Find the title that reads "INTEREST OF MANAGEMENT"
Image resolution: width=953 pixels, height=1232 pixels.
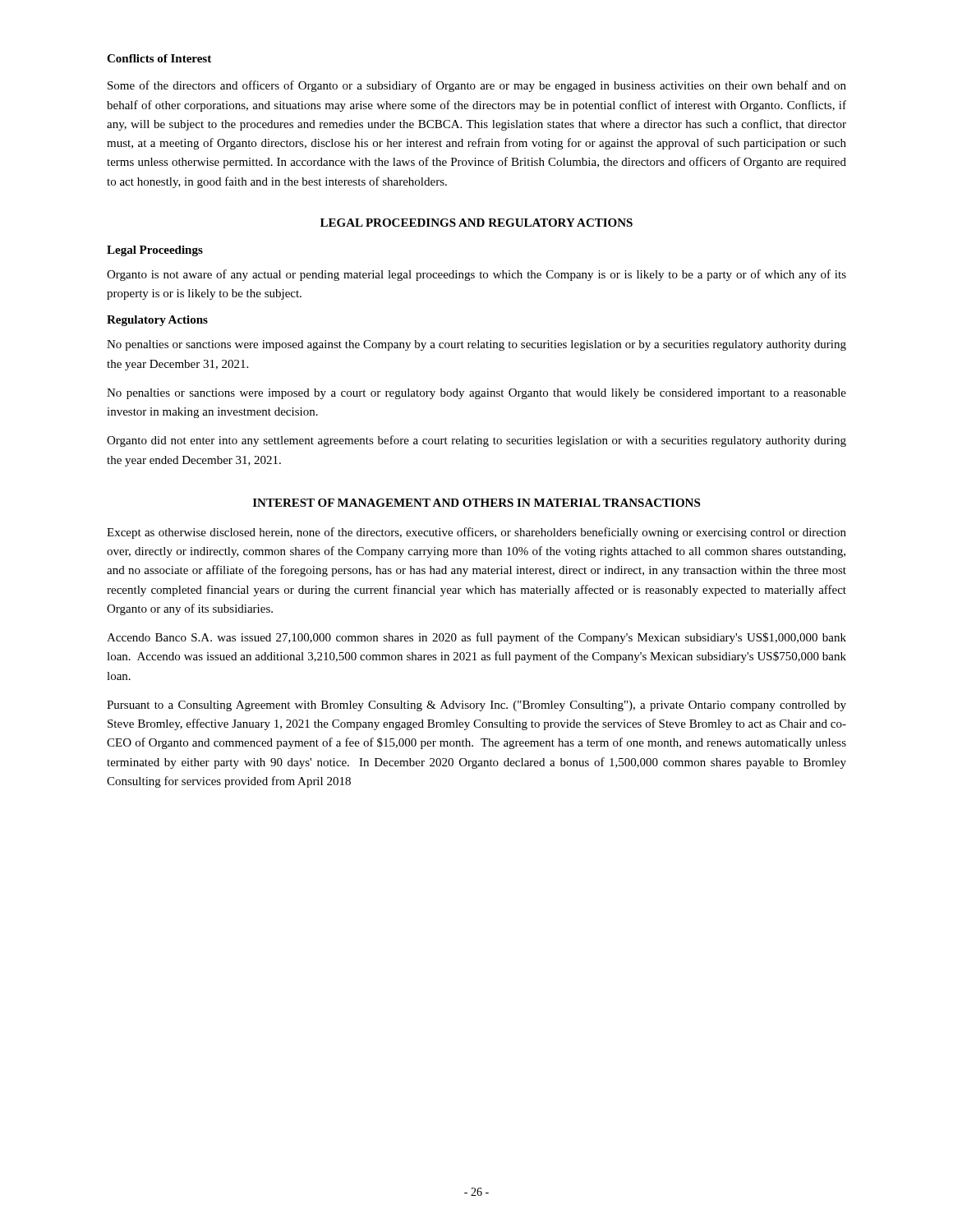[476, 502]
